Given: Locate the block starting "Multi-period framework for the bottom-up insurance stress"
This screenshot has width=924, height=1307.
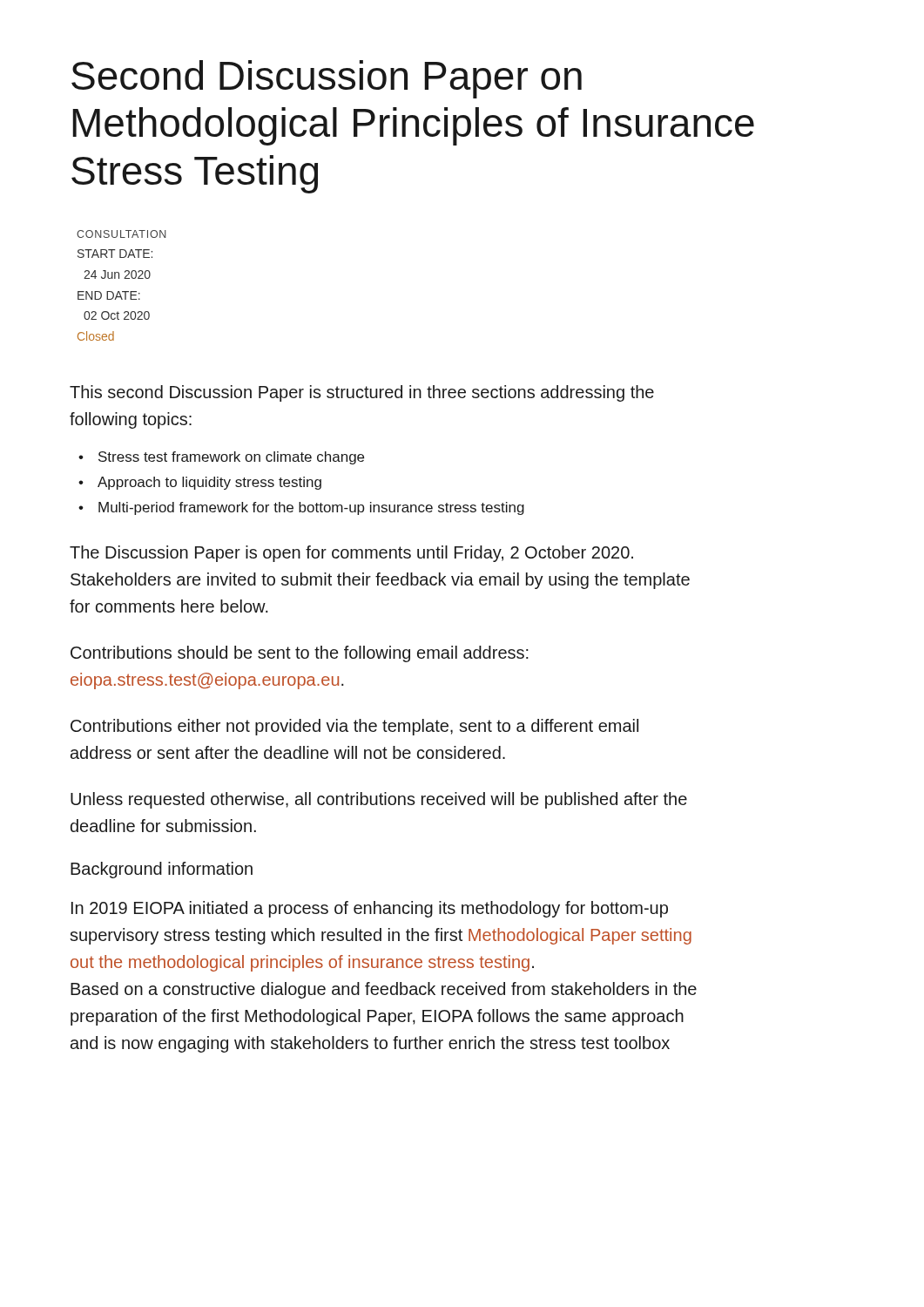Looking at the screenshot, I should coord(311,508).
